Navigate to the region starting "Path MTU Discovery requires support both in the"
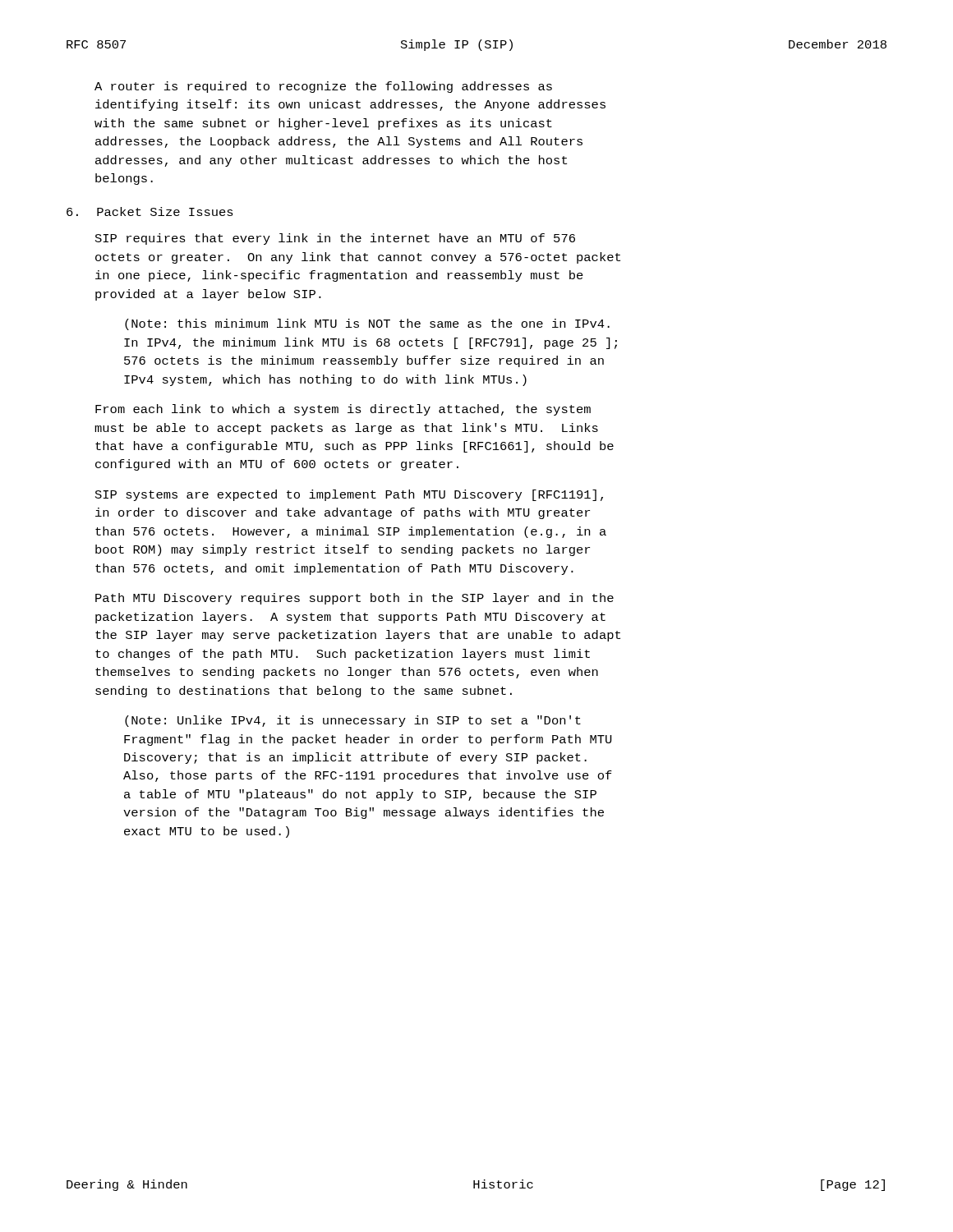 click(x=358, y=645)
